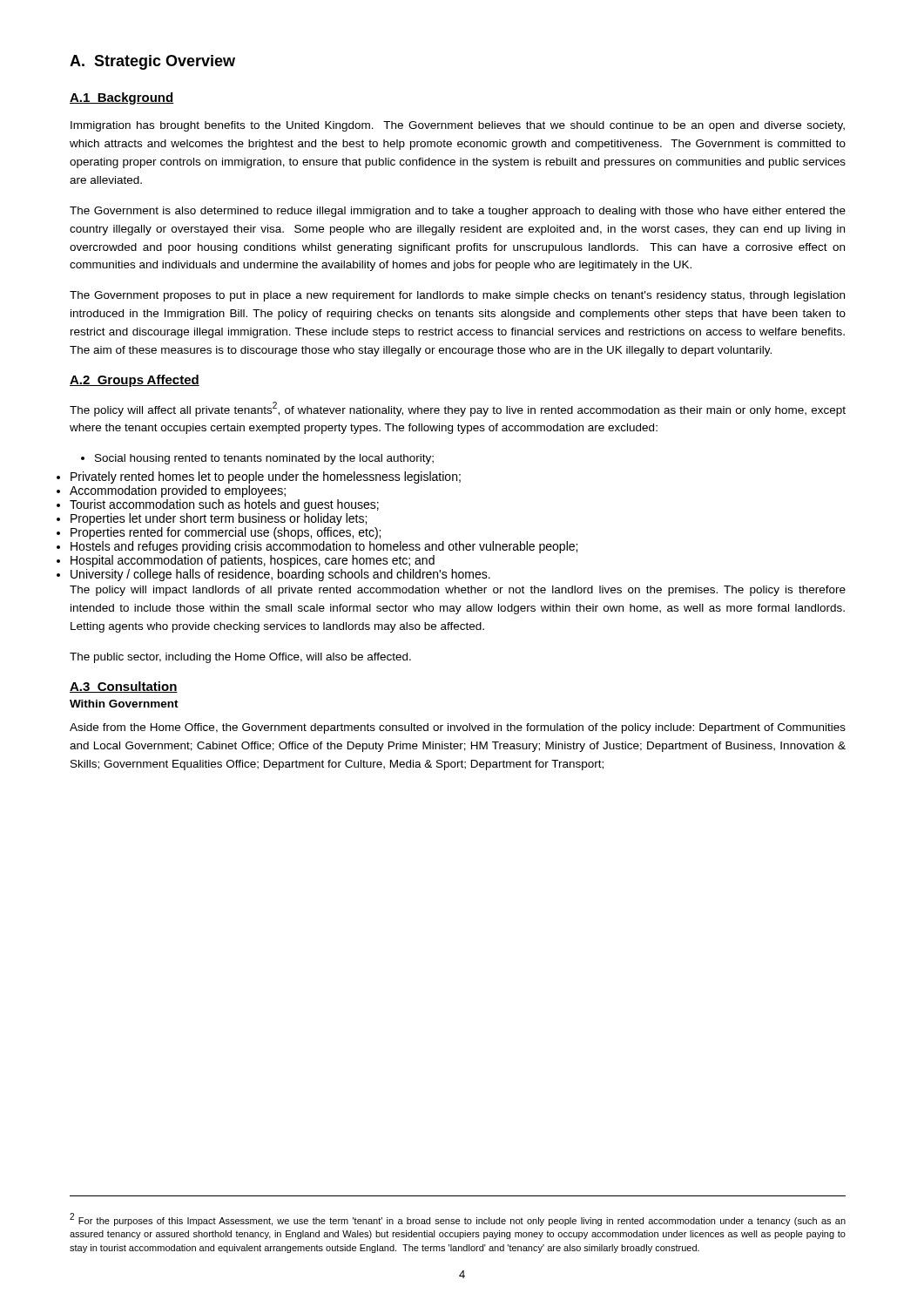The image size is (924, 1307).
Task: Select the list item containing "Properties rented for commercial use (shops, offices, etc);"
Action: [x=458, y=533]
